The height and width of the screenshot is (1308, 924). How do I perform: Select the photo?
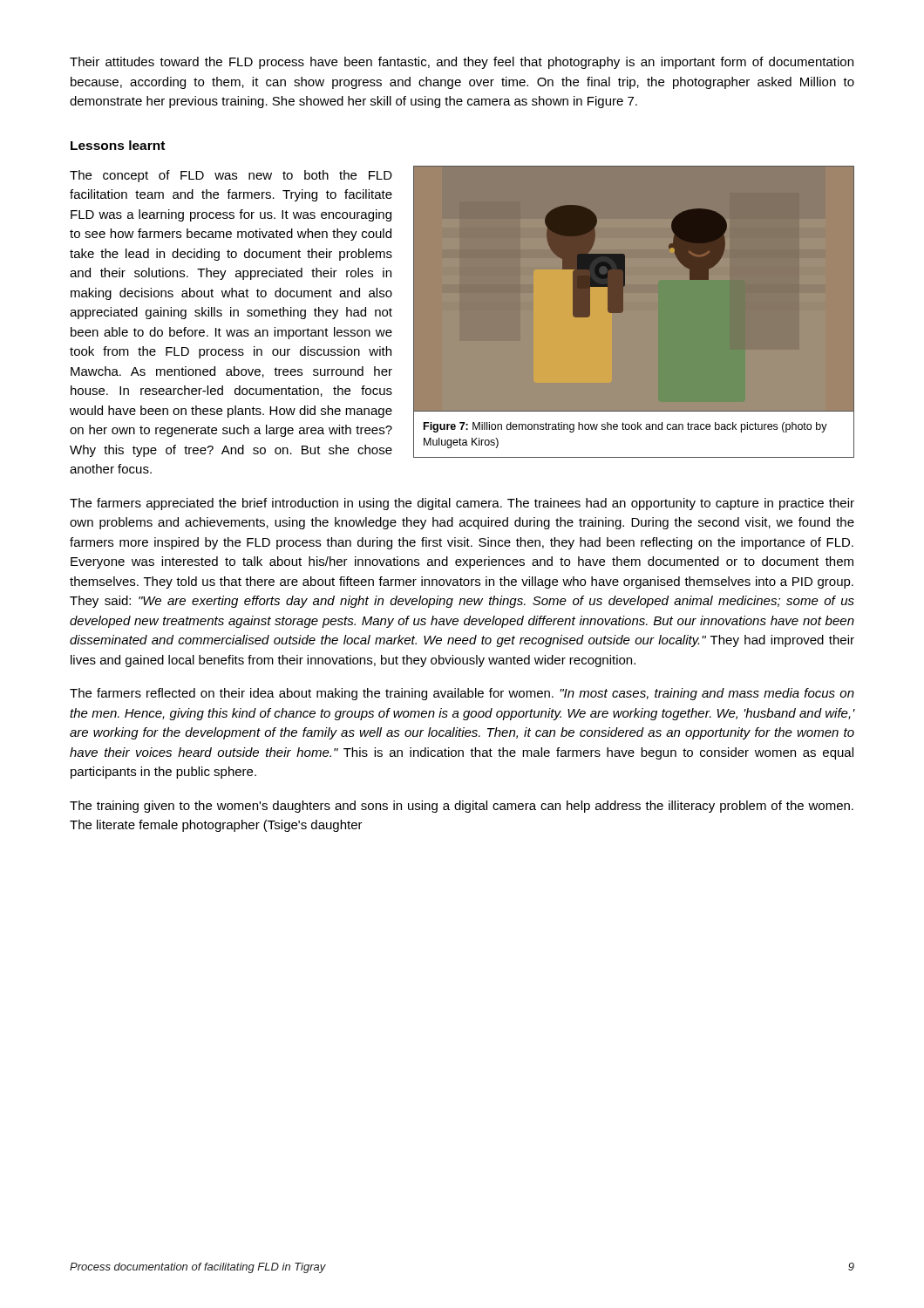tap(634, 311)
